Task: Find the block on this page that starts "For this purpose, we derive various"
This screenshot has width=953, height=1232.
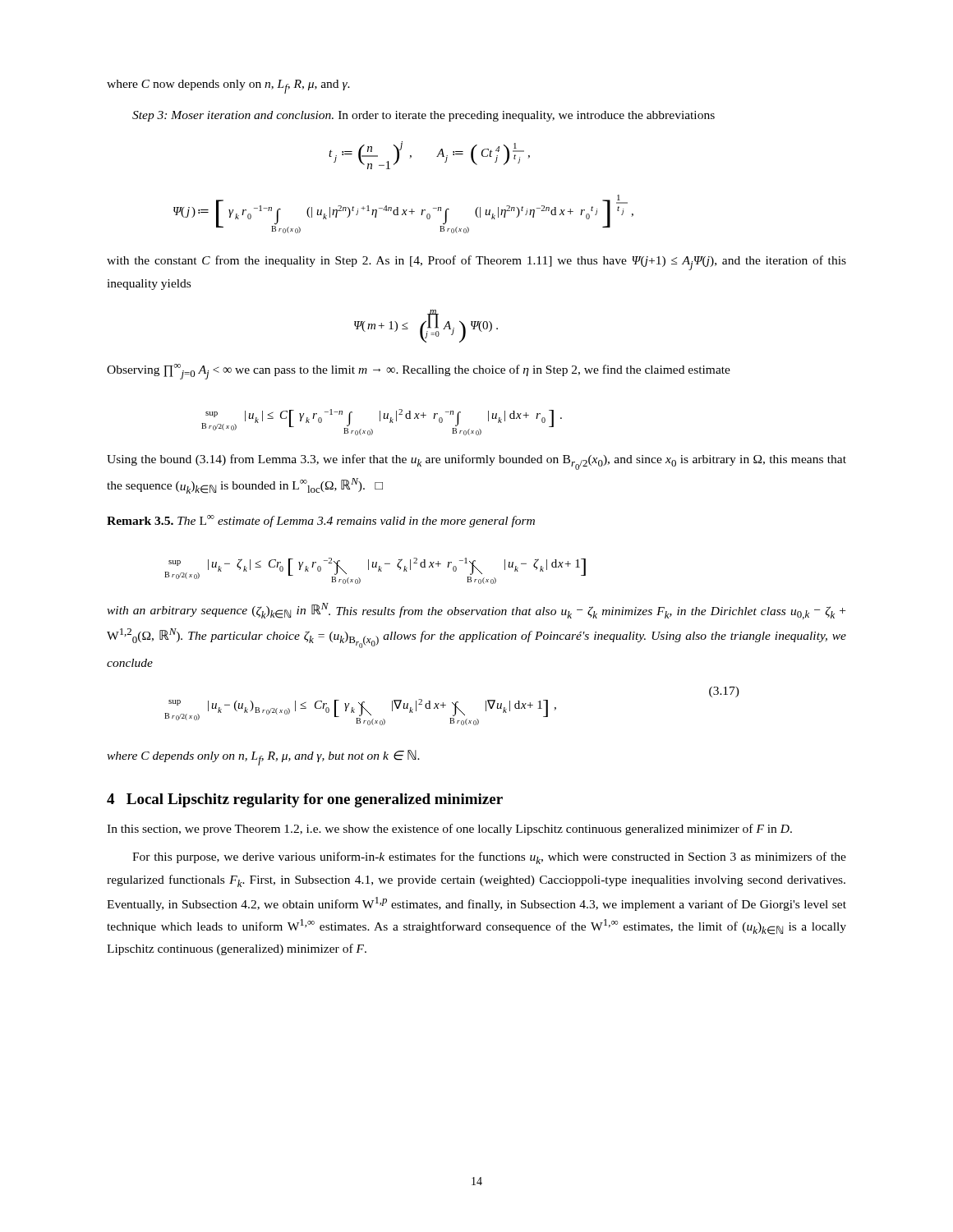Action: (476, 903)
